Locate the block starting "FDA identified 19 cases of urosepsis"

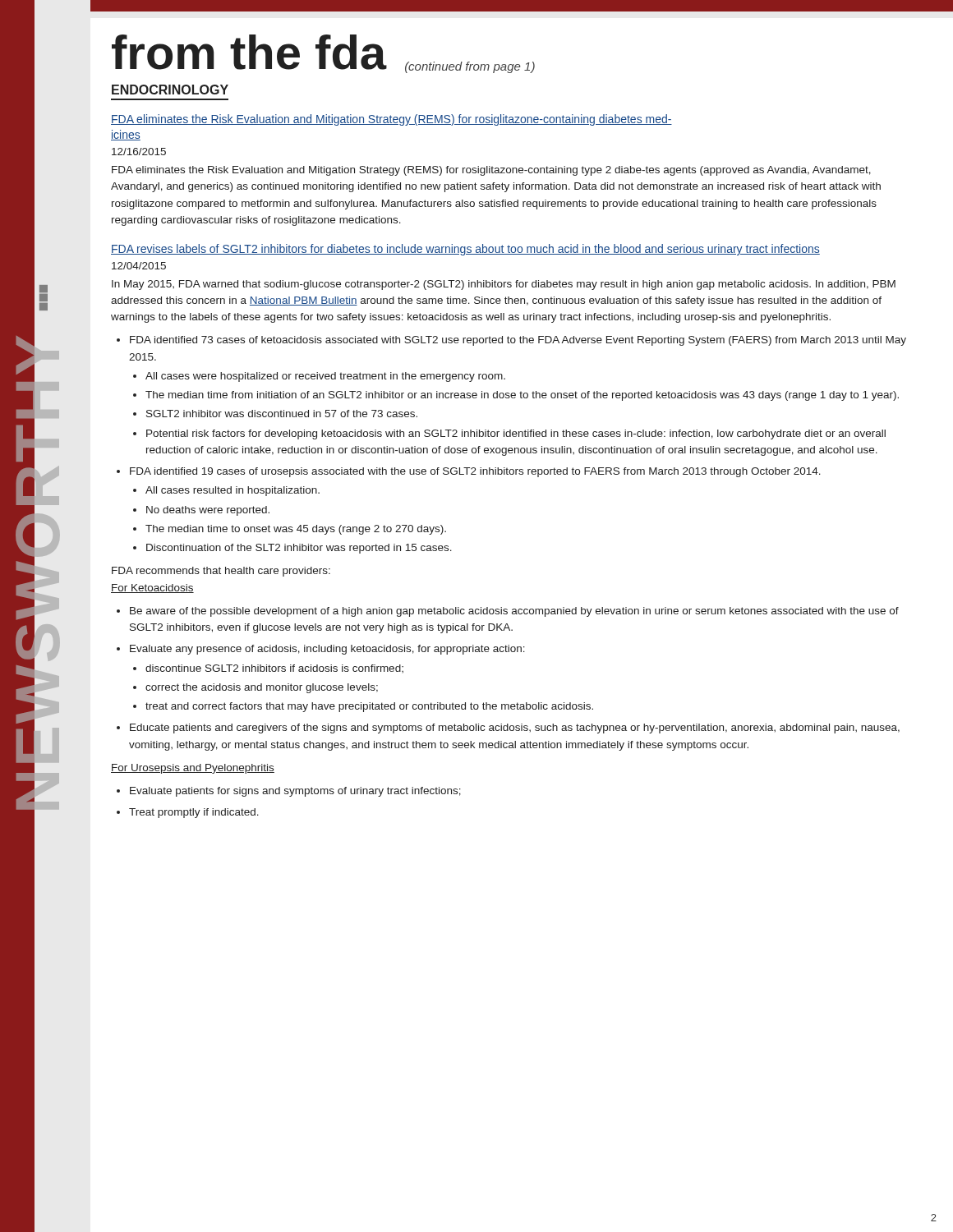coord(475,472)
